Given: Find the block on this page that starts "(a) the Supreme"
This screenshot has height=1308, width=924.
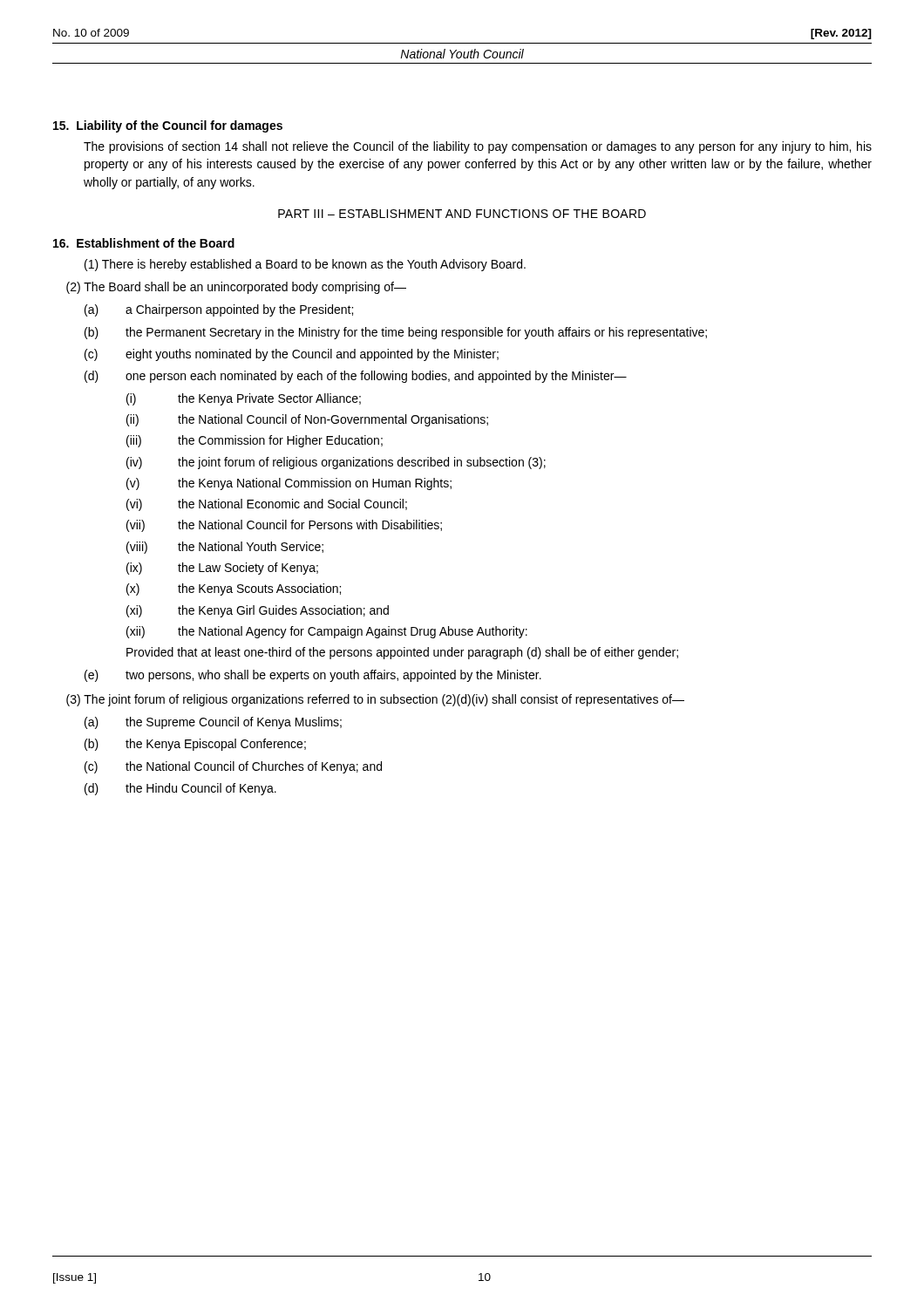Looking at the screenshot, I should click(213, 722).
